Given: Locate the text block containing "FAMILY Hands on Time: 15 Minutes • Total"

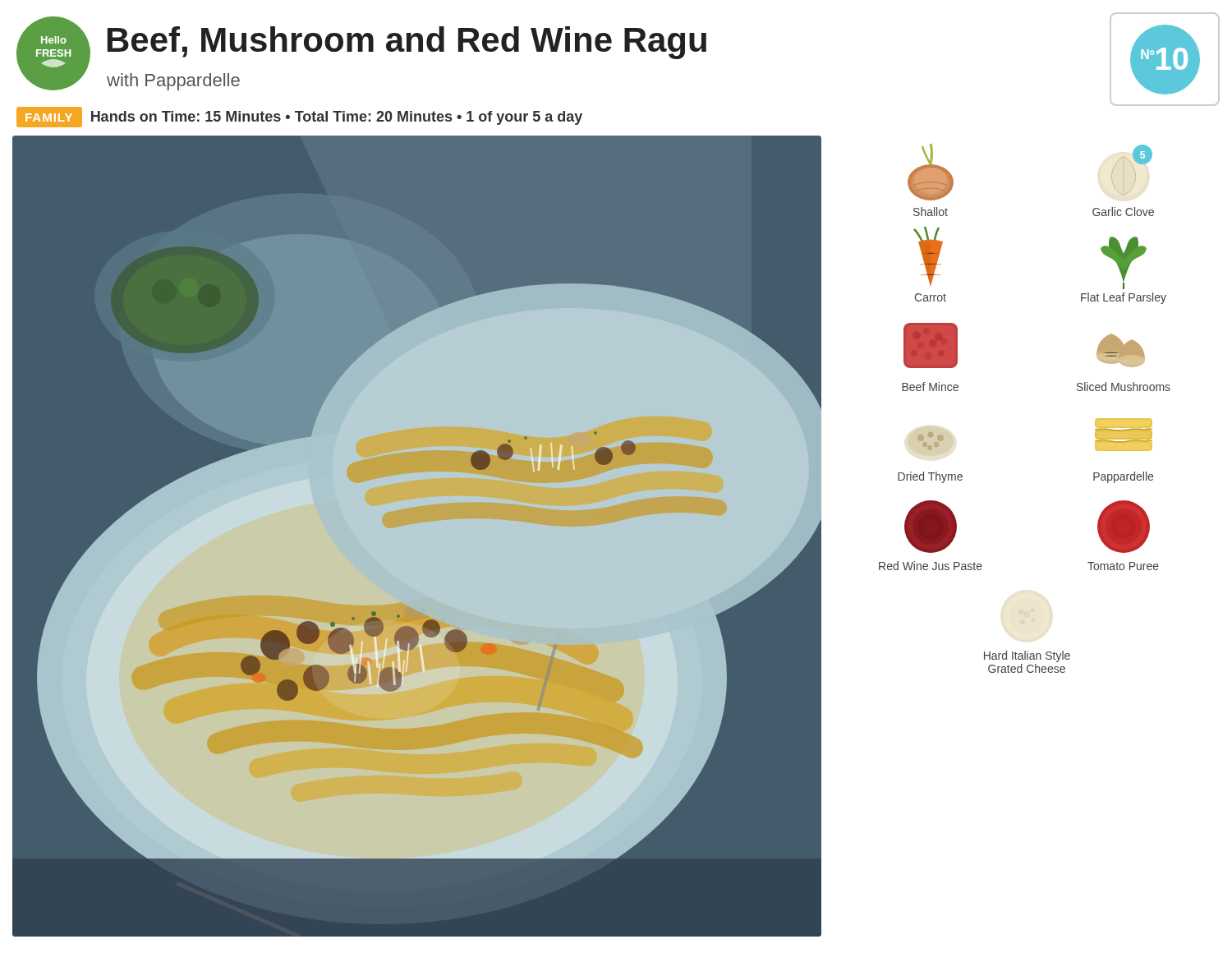Looking at the screenshot, I should [x=299, y=117].
